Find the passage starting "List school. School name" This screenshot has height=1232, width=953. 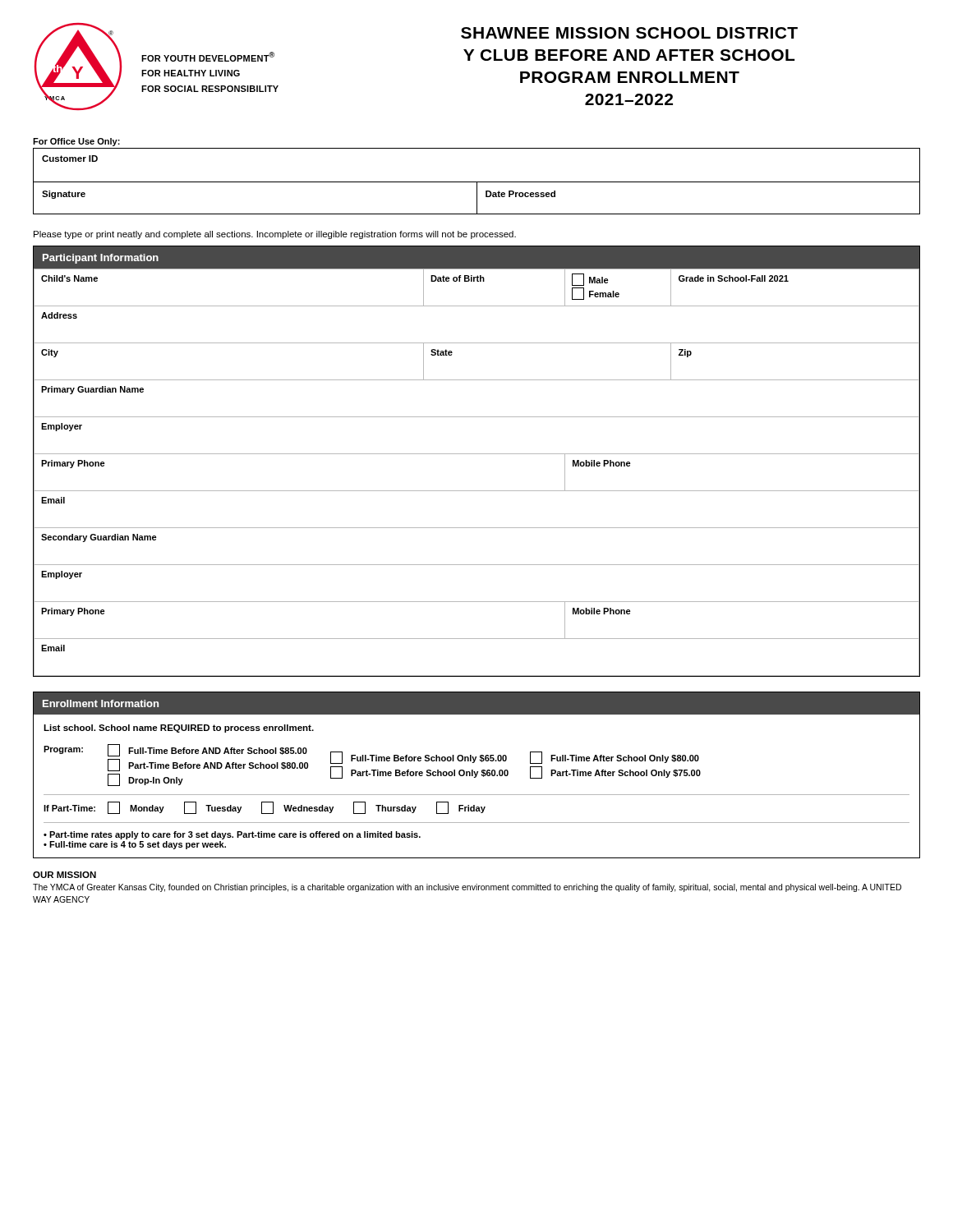(179, 728)
